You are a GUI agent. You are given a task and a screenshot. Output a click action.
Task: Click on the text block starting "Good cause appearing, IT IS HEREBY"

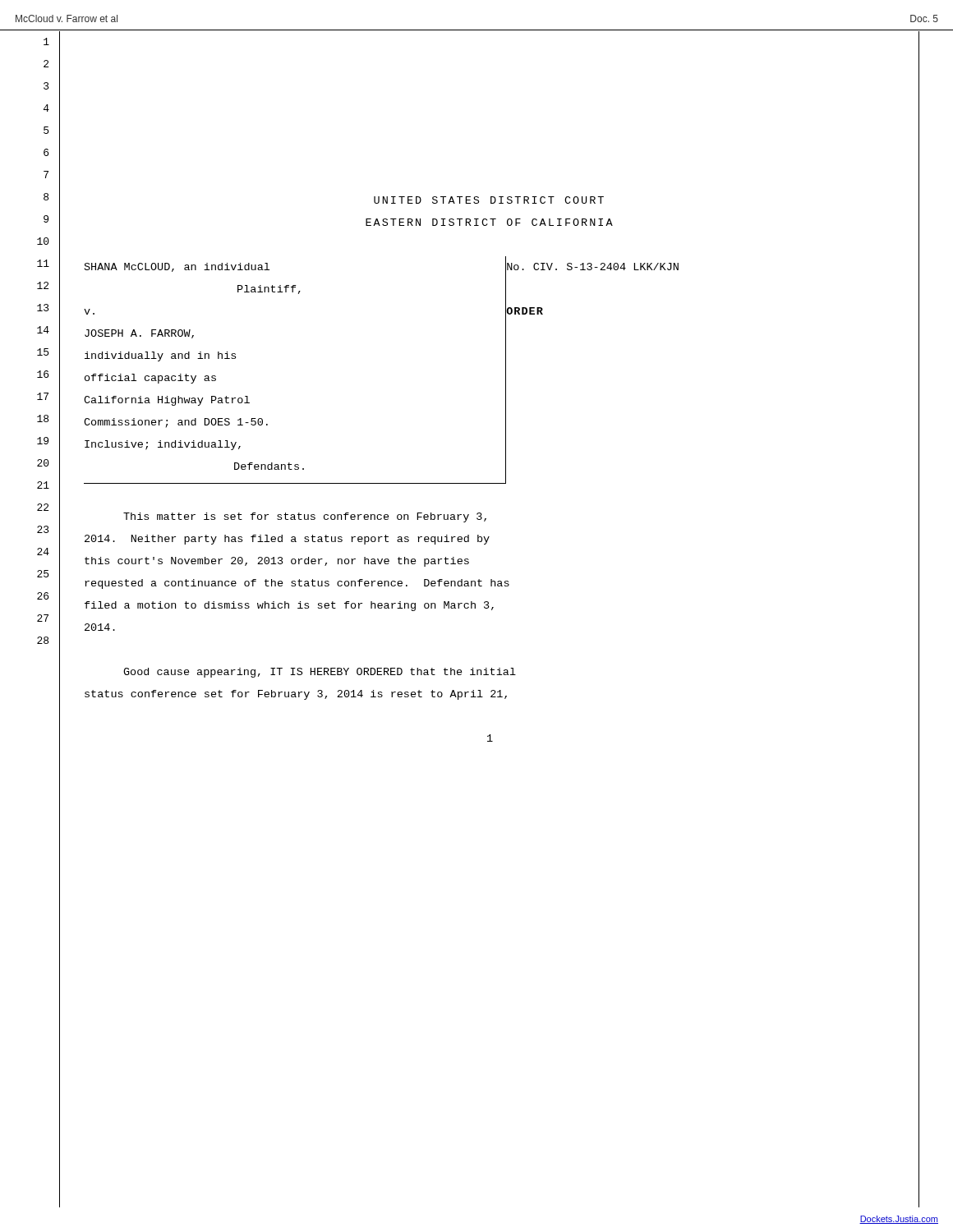click(490, 683)
